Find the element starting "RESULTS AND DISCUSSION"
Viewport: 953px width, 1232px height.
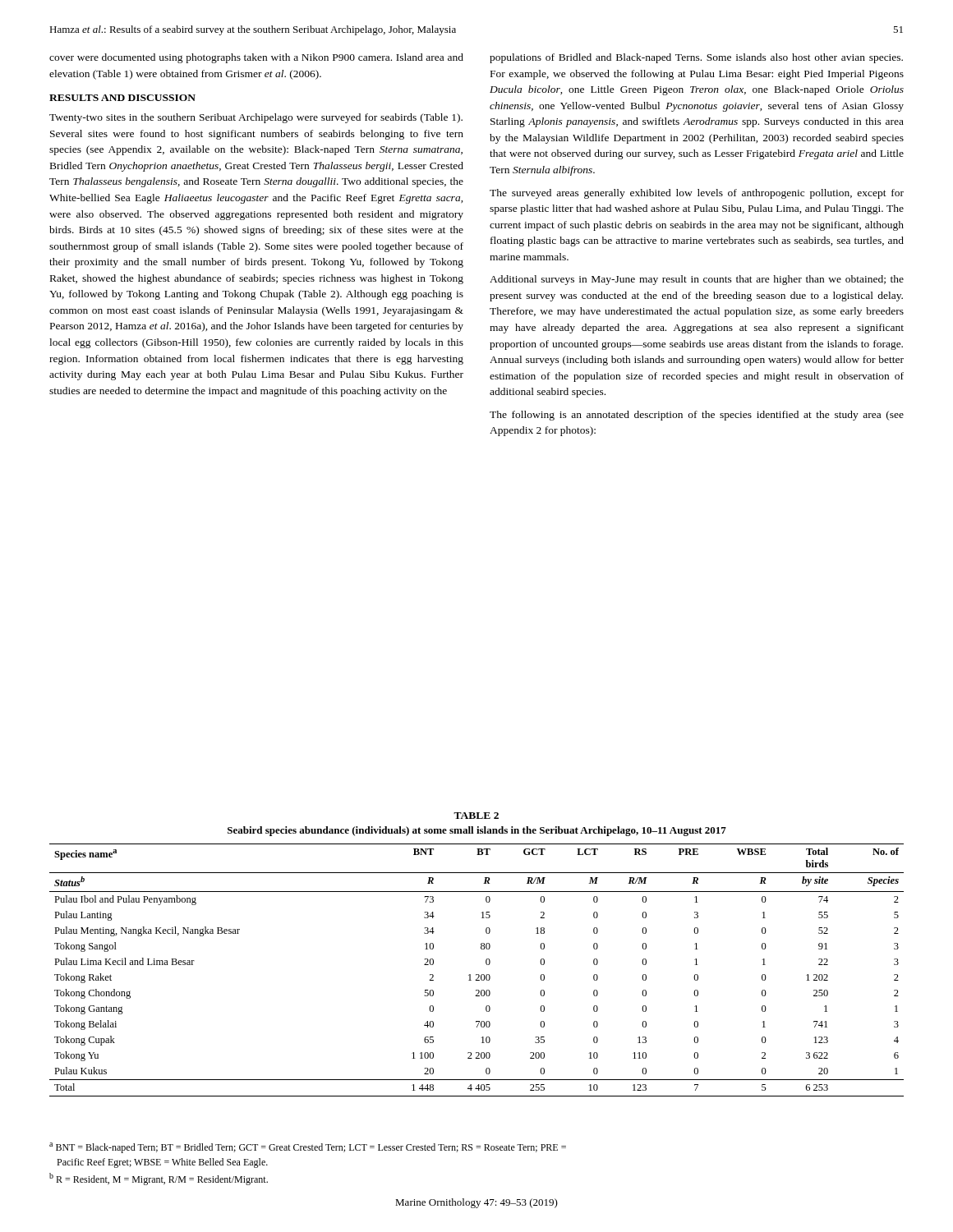[x=122, y=97]
